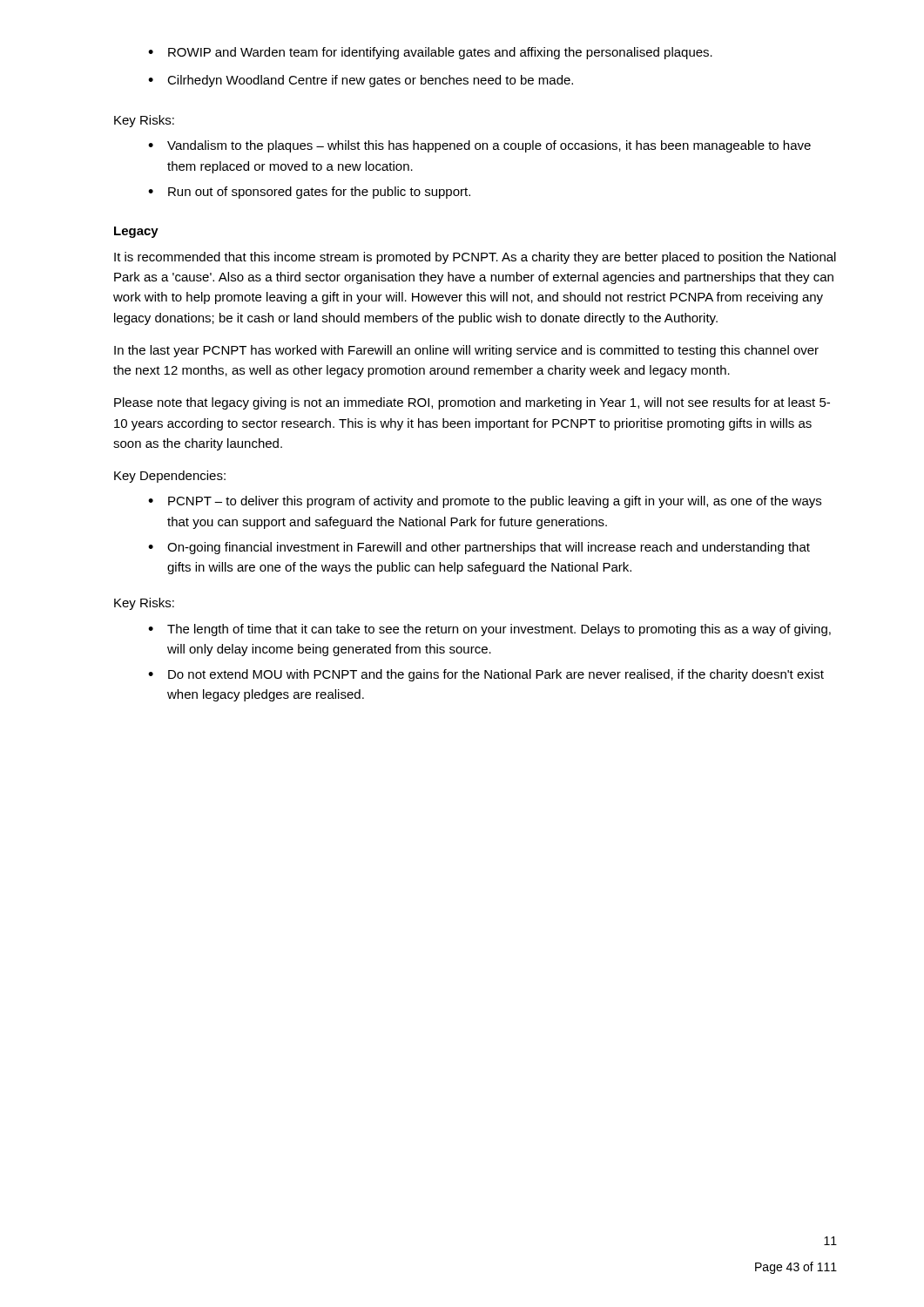Screen dimensions: 1307x924
Task: Click on the block starting "• ROWIP and Warden team for identifying available"
Action: pos(492,53)
